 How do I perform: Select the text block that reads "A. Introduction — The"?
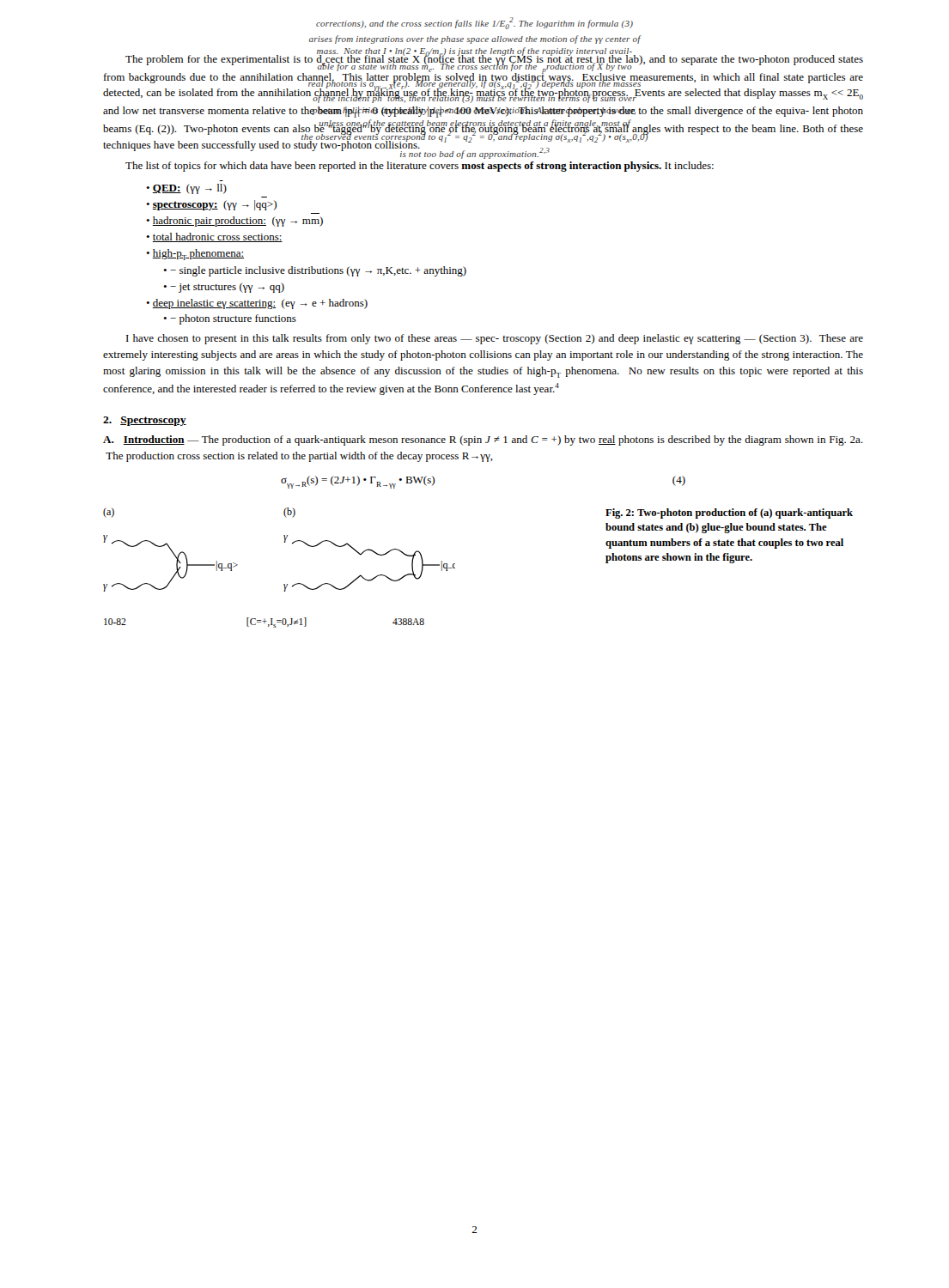pos(483,448)
